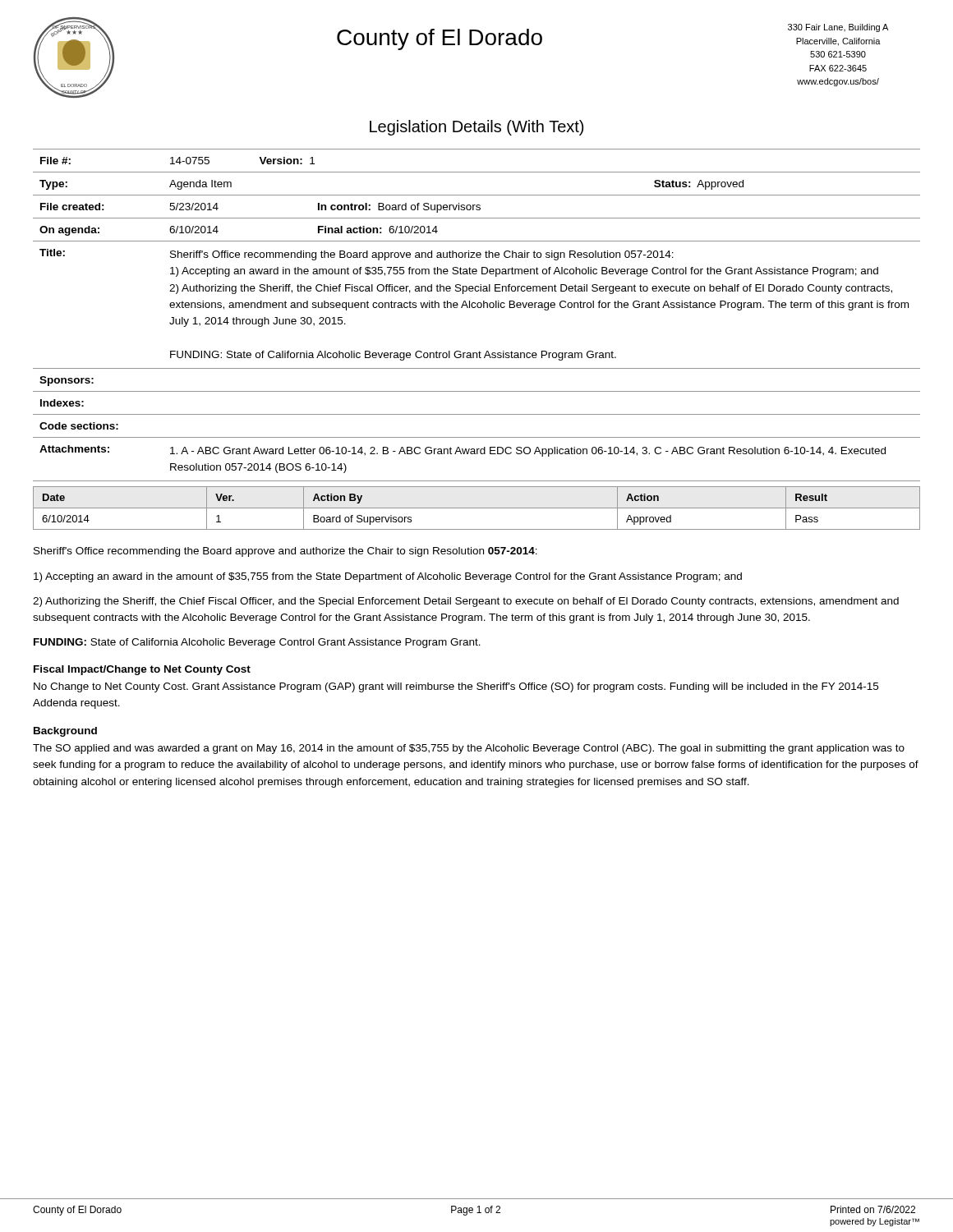
Task: Point to the region starting "The SO applied and"
Action: (476, 764)
